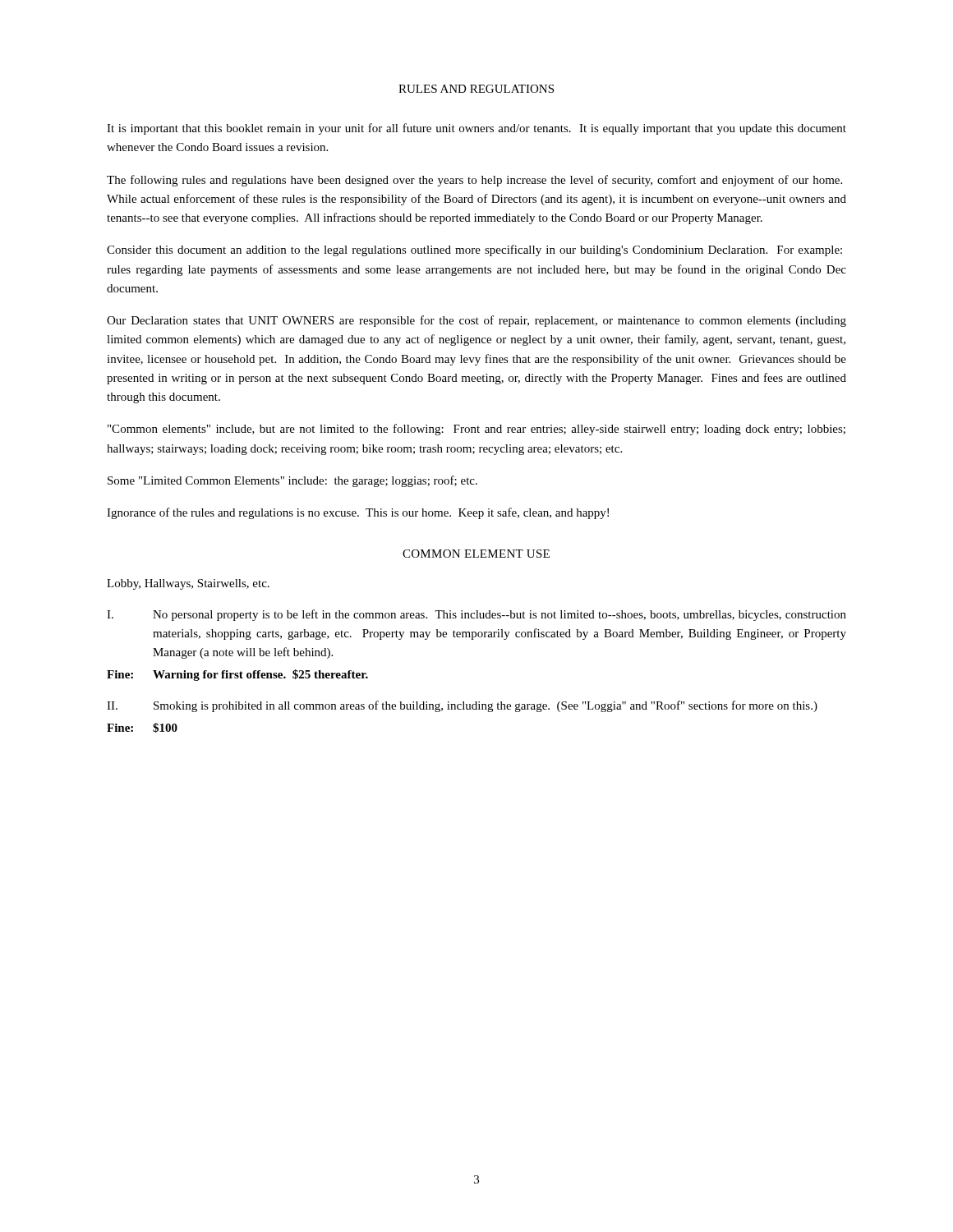Select the element starting "Our Declaration states"
953x1232 pixels.
coord(476,359)
